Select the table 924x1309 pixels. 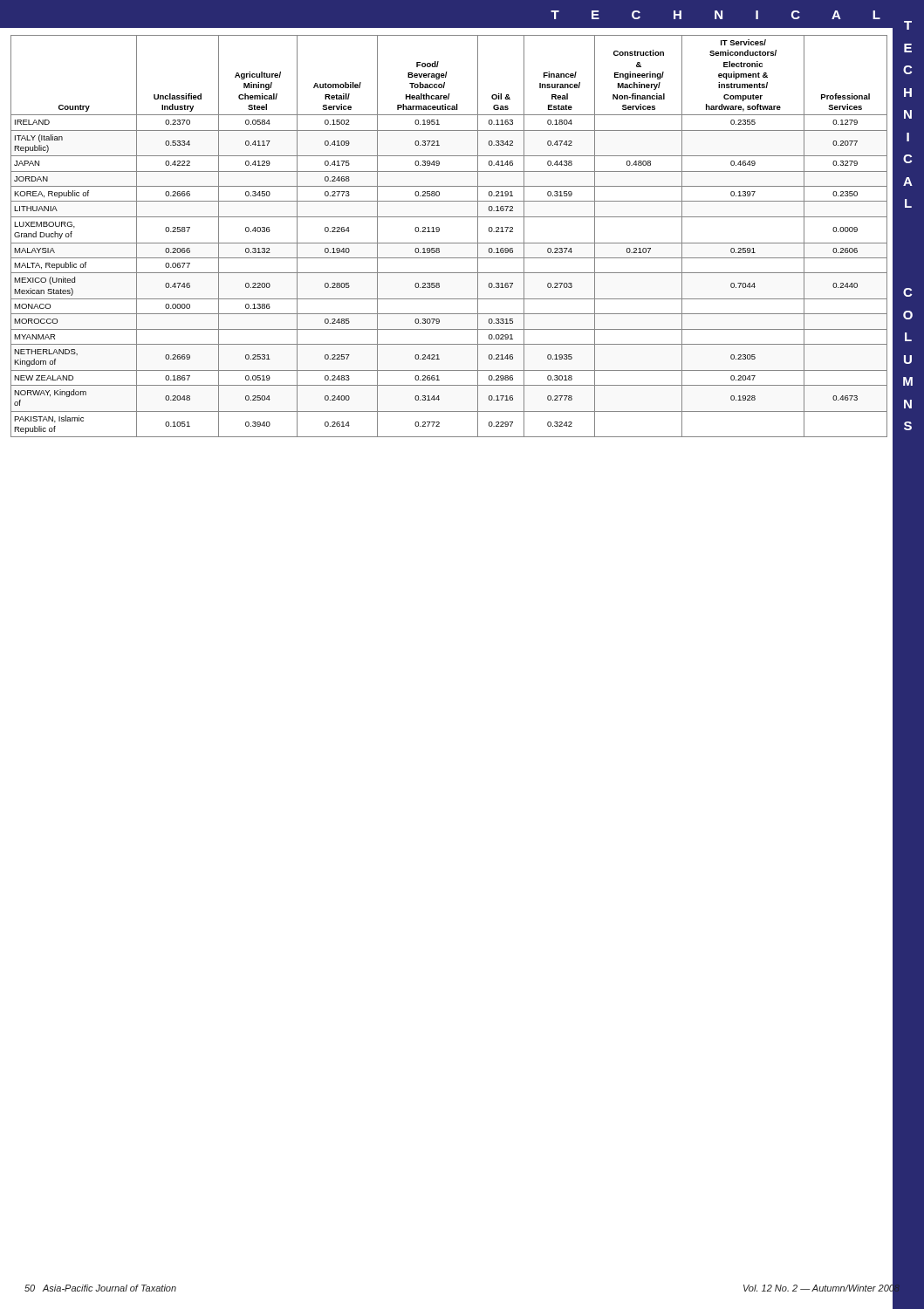click(x=449, y=236)
